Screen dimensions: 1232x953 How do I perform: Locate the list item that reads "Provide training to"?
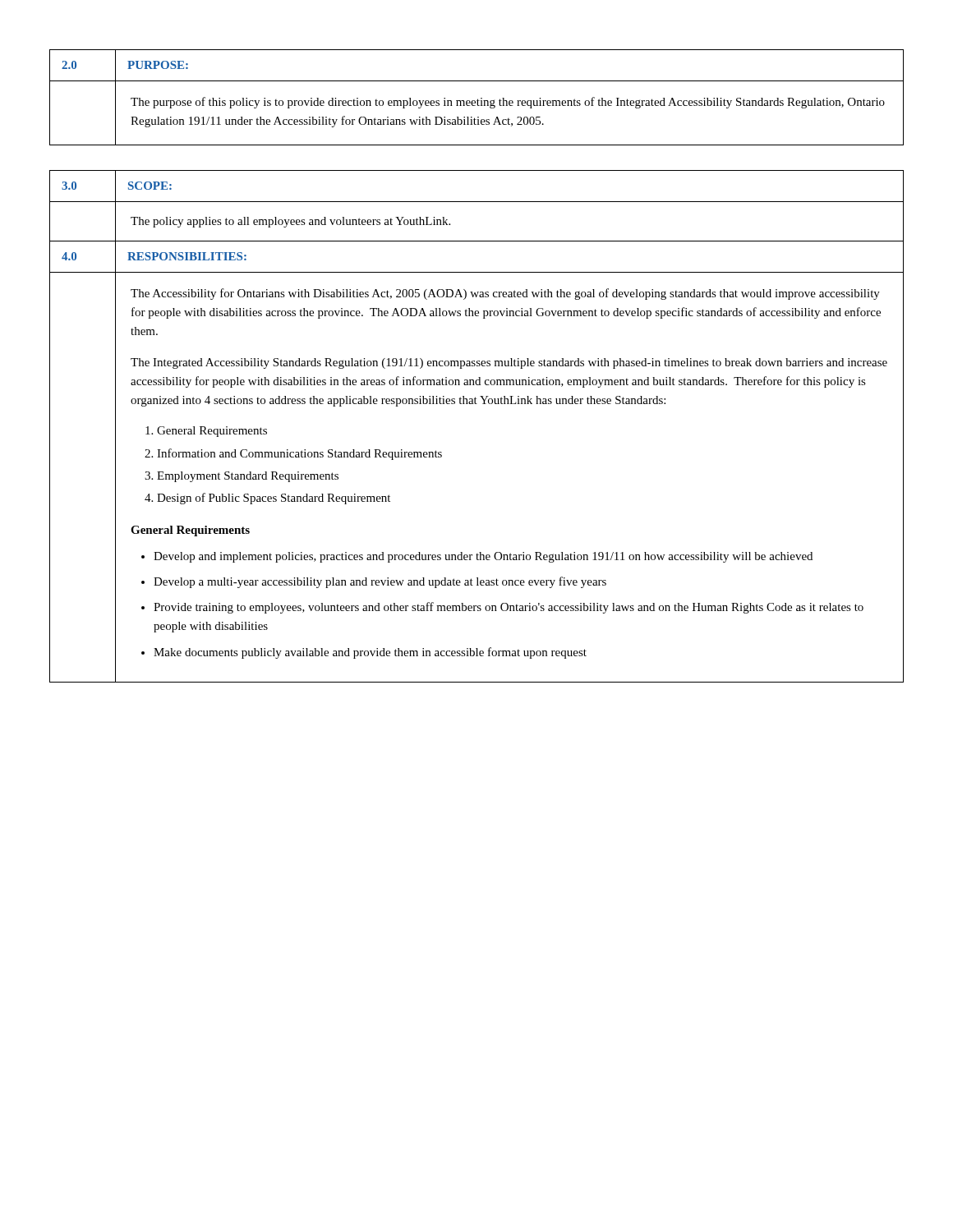pyautogui.click(x=509, y=616)
